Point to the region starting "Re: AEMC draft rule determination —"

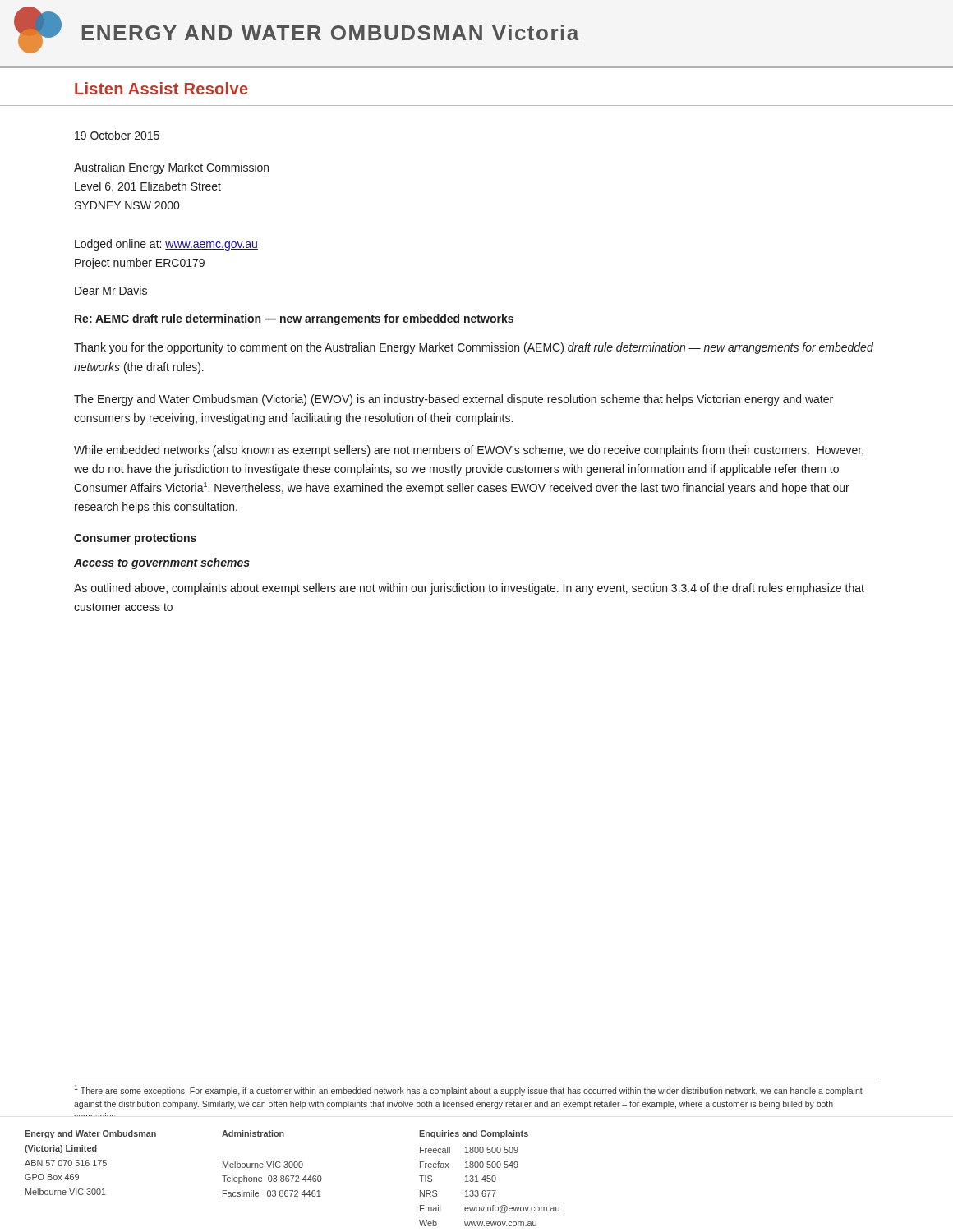[x=294, y=319]
